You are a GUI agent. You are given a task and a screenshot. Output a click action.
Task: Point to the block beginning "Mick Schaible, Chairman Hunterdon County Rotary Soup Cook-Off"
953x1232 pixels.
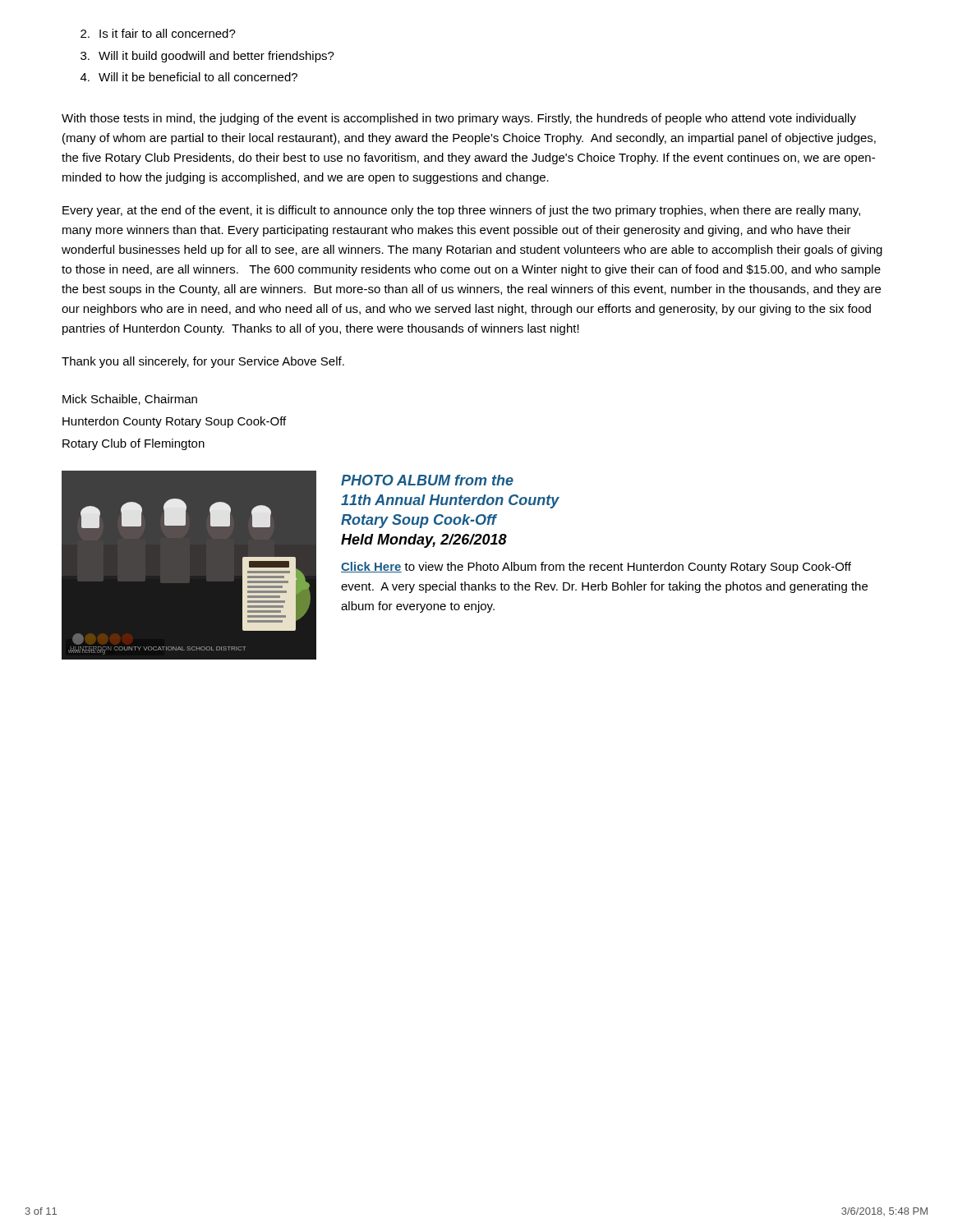coord(174,421)
